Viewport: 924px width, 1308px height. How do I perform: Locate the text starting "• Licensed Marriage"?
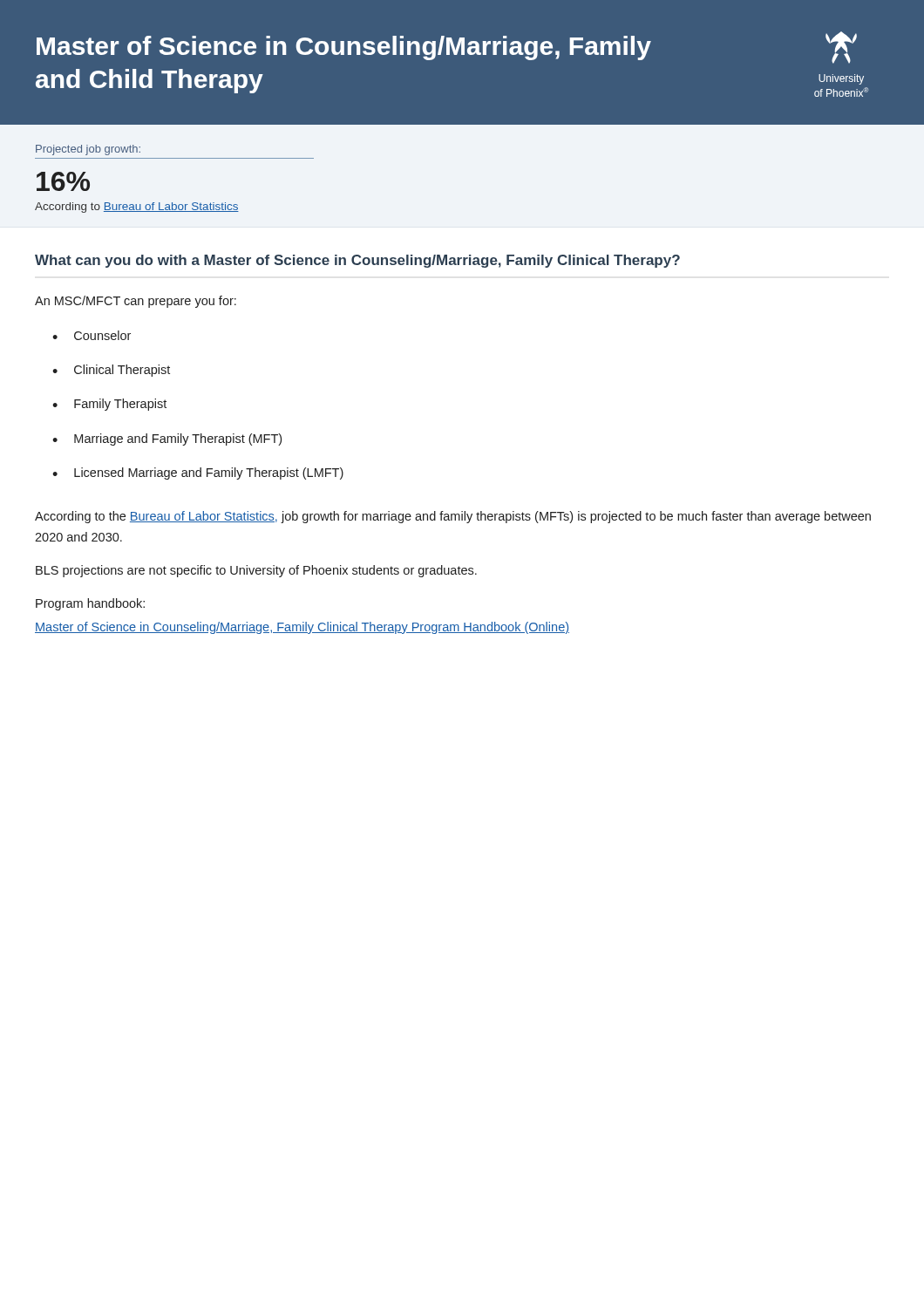[x=198, y=475]
